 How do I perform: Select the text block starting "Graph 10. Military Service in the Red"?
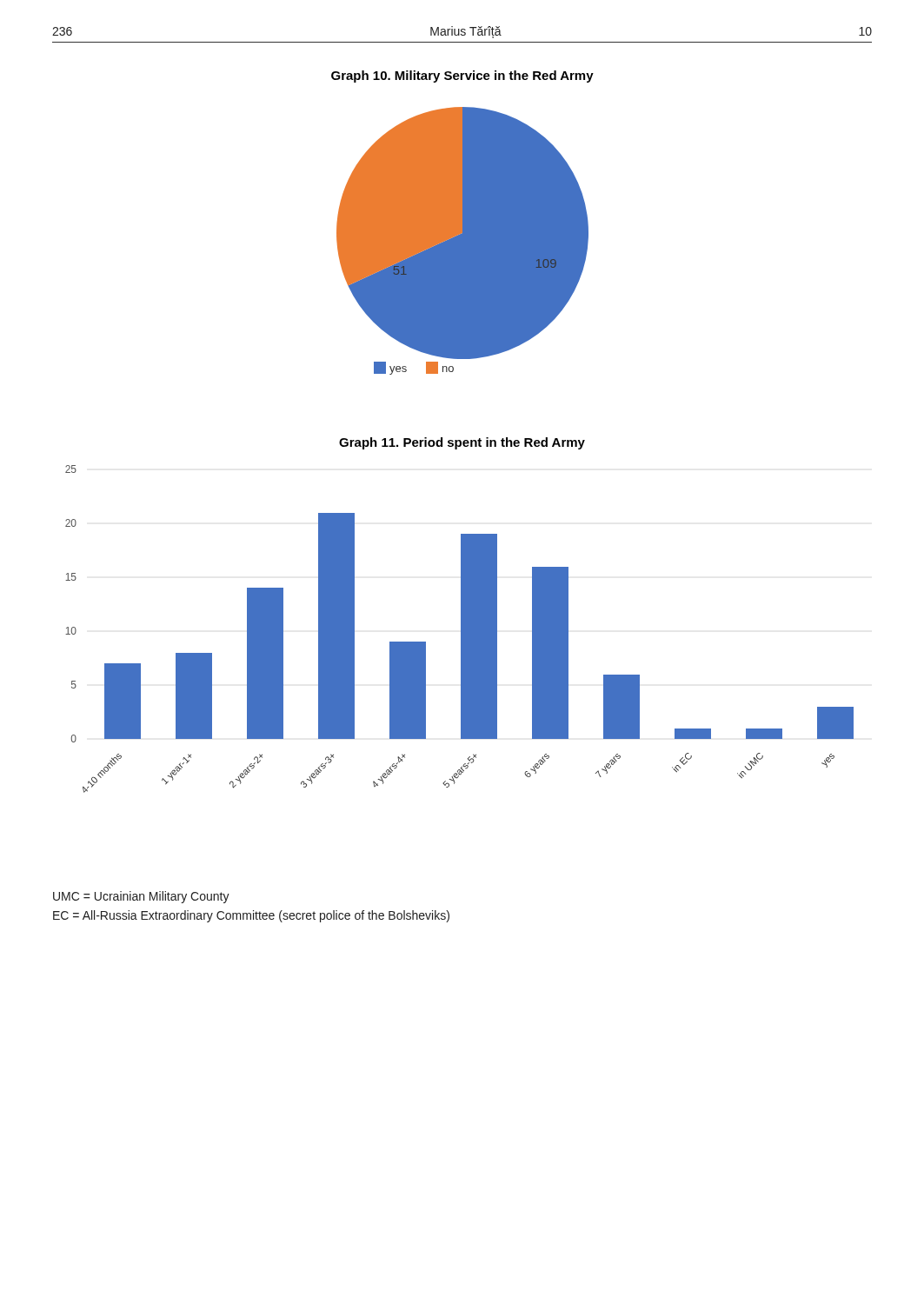(x=462, y=75)
